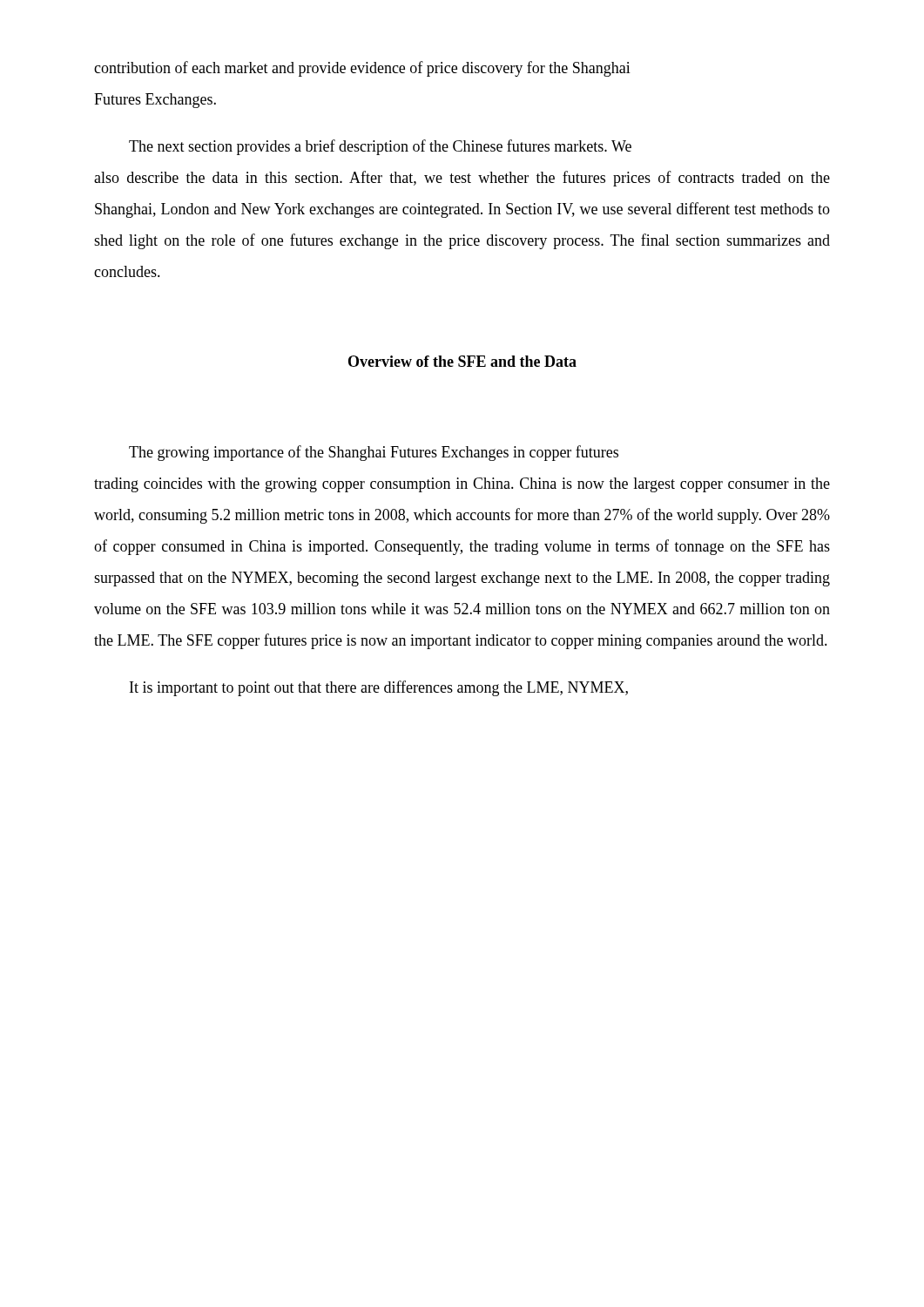Screen dimensions: 1307x924
Task: Navigate to the text block starting "The next section provides a brief description of"
Action: coord(462,206)
